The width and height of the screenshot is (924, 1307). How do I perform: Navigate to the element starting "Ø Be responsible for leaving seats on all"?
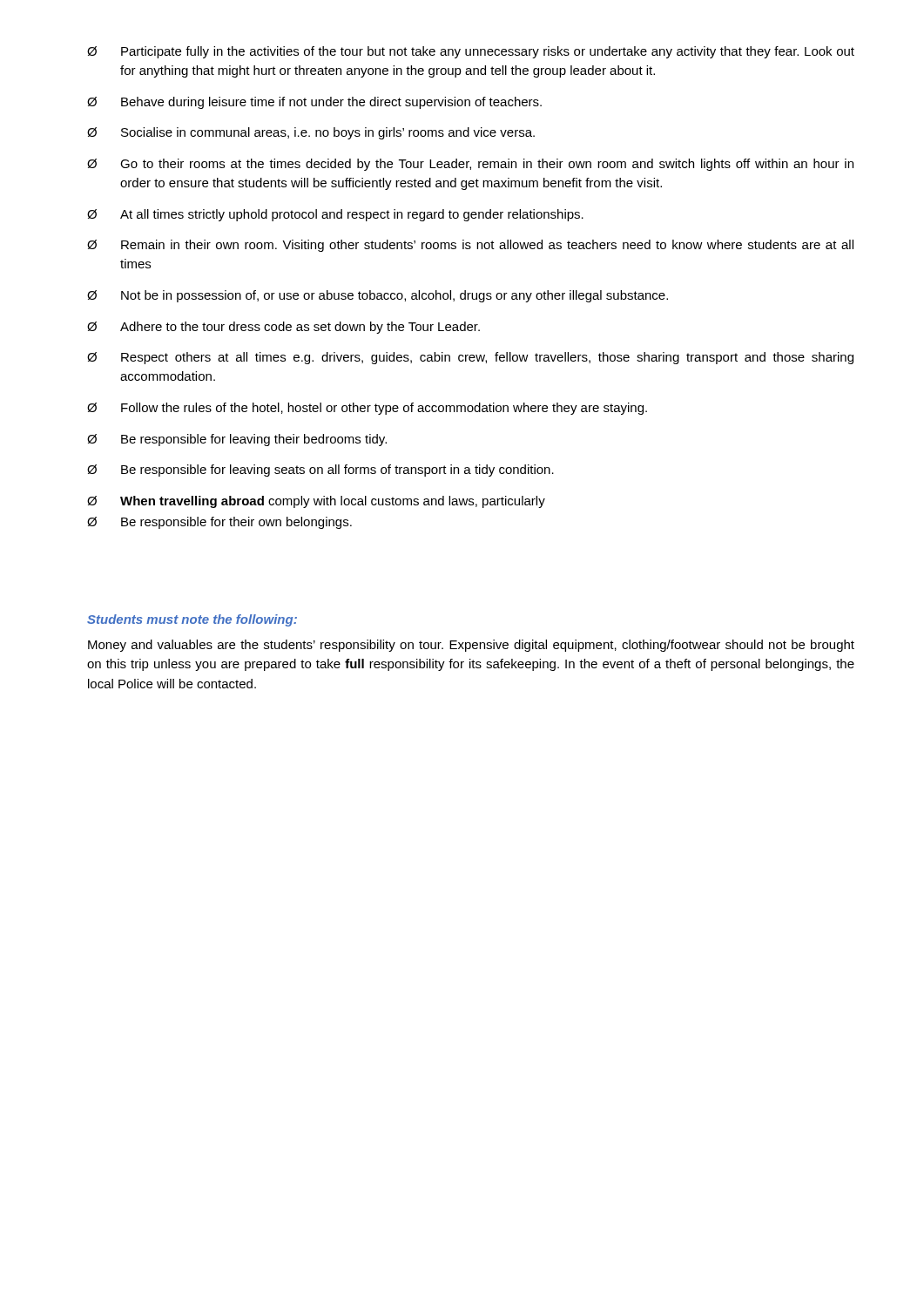(471, 470)
